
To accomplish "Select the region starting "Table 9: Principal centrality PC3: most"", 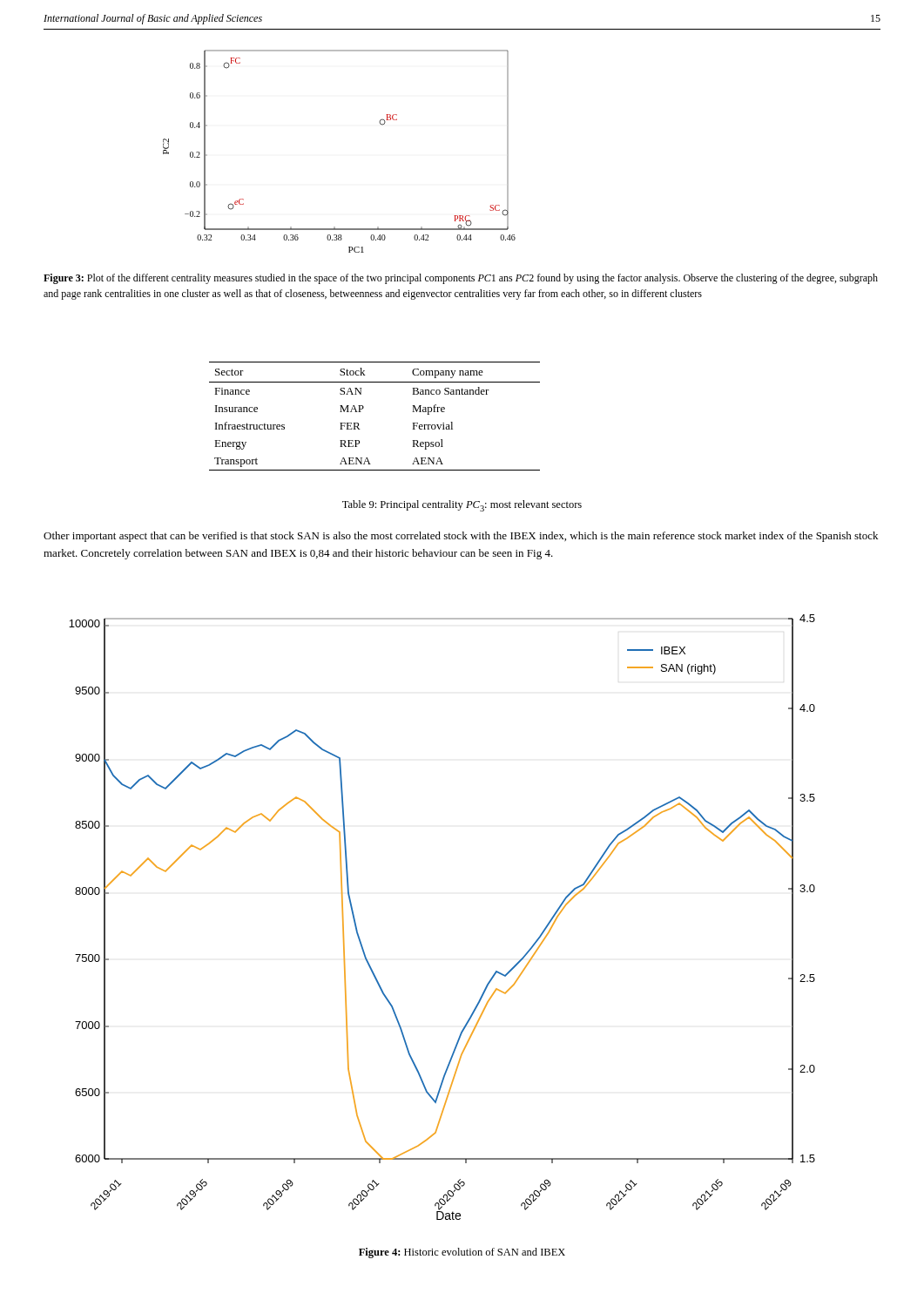I will point(462,506).
